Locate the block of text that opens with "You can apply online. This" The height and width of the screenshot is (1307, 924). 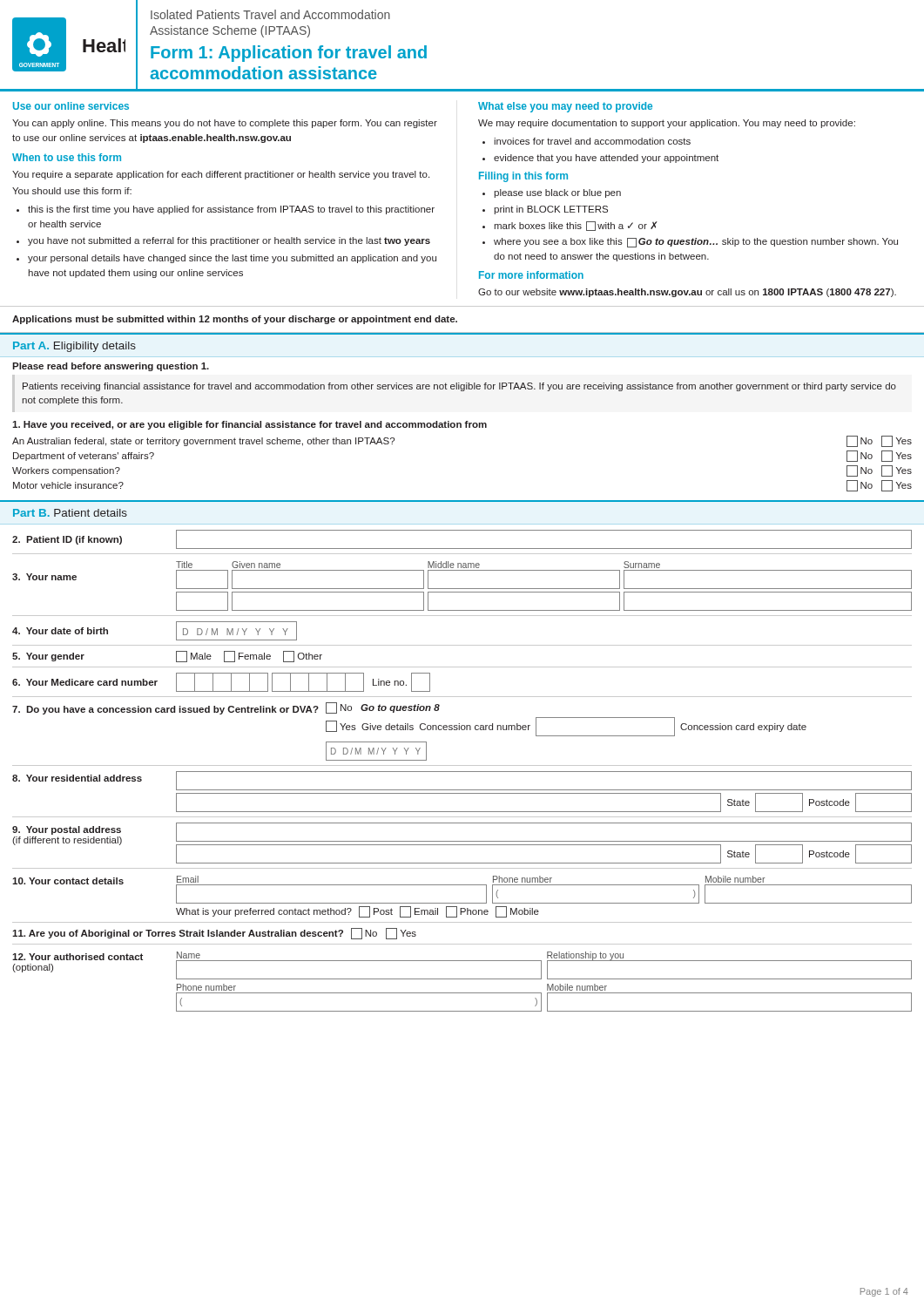point(225,130)
